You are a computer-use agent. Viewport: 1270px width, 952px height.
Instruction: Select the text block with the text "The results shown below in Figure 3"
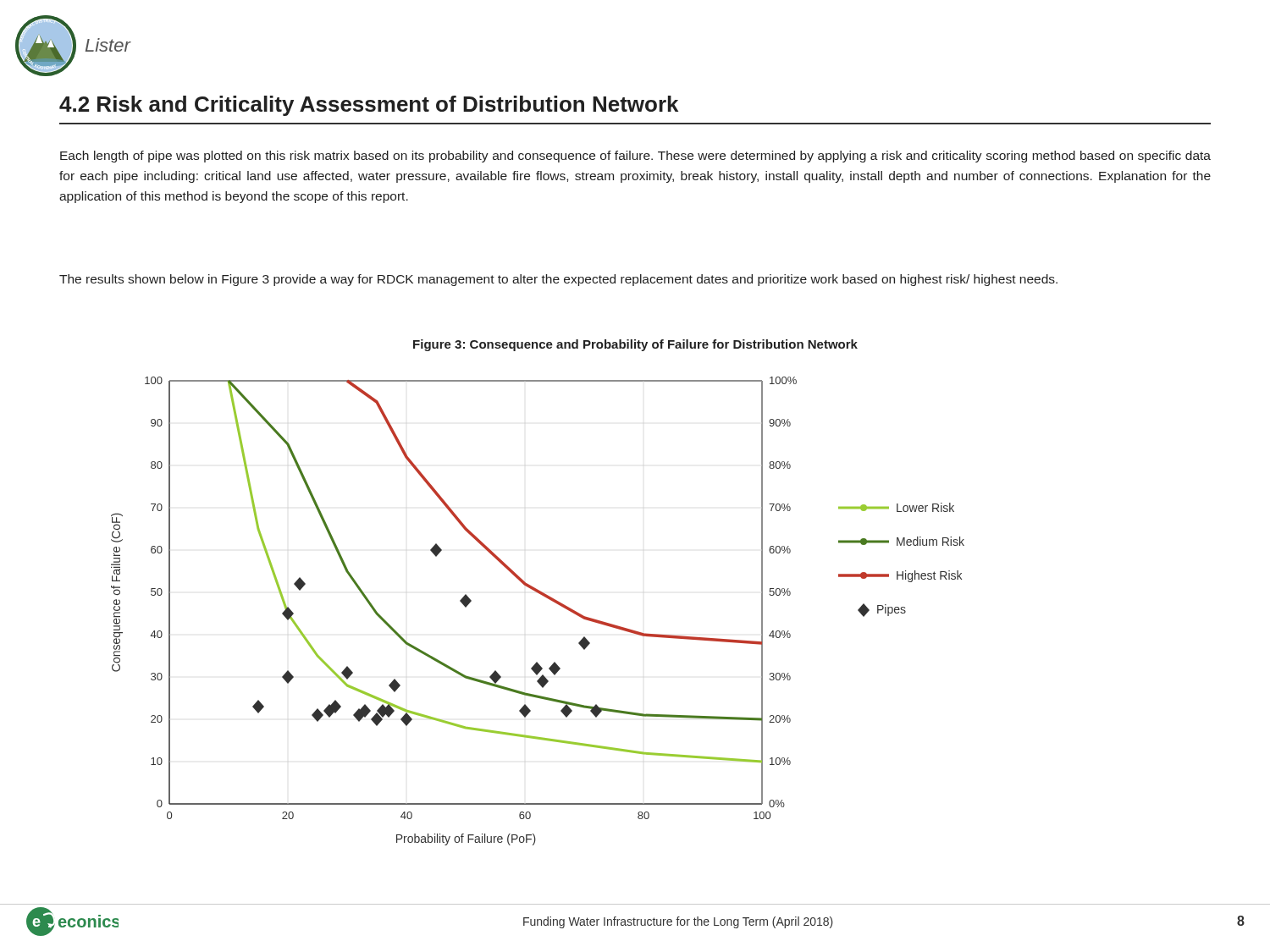559,279
